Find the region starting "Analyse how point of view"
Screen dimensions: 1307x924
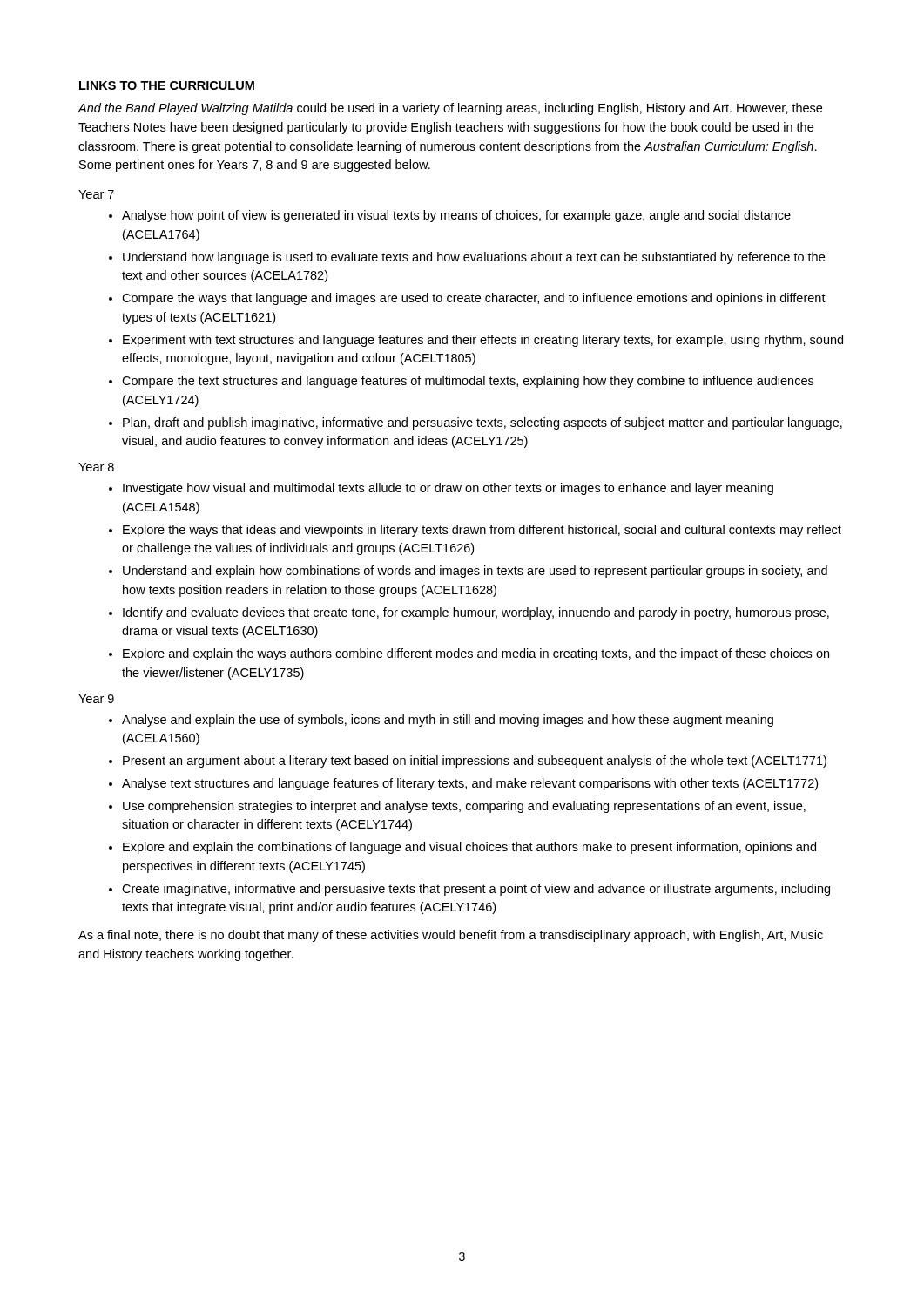pos(456,225)
